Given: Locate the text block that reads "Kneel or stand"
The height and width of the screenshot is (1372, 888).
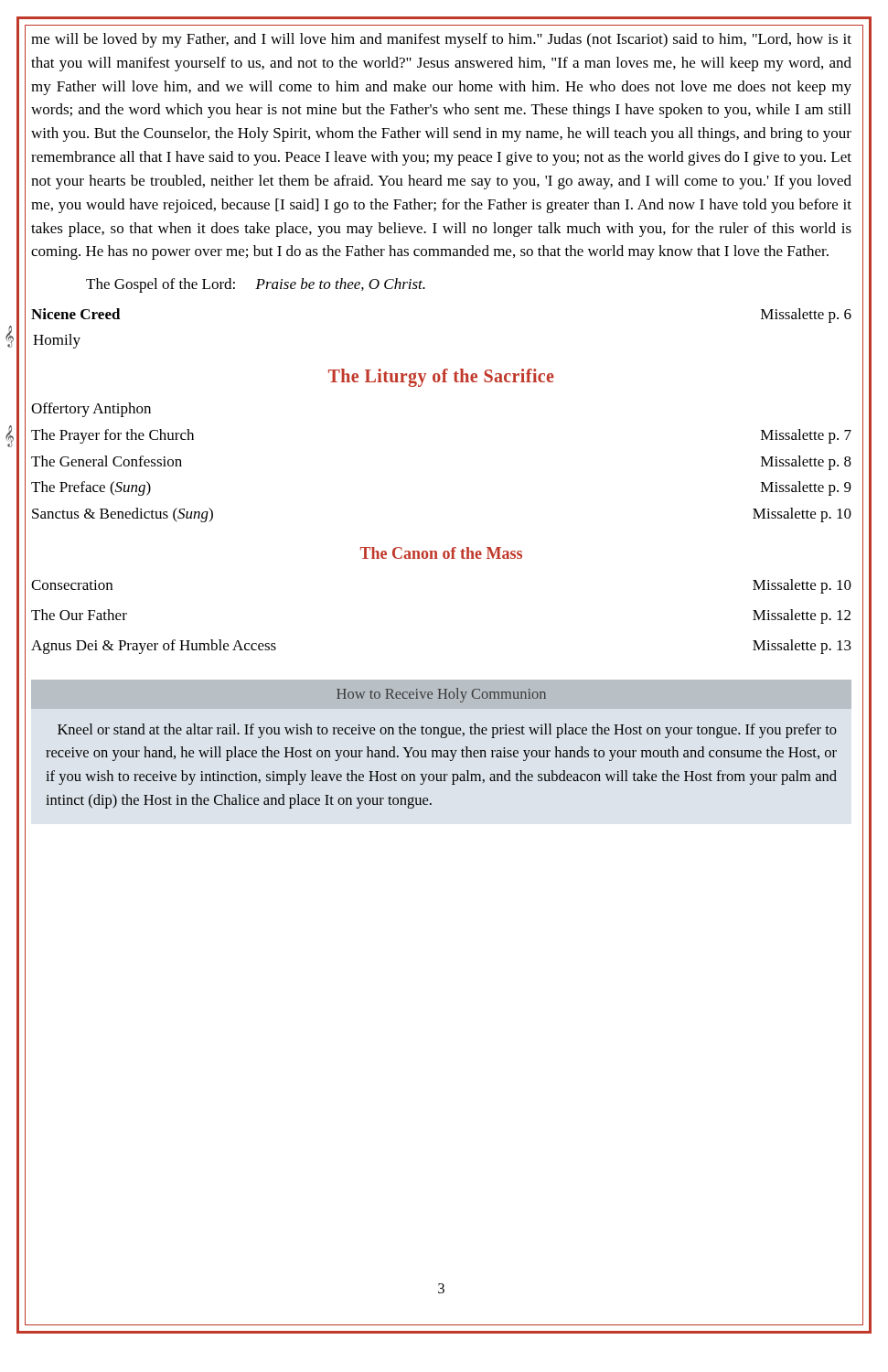Looking at the screenshot, I should (x=441, y=764).
